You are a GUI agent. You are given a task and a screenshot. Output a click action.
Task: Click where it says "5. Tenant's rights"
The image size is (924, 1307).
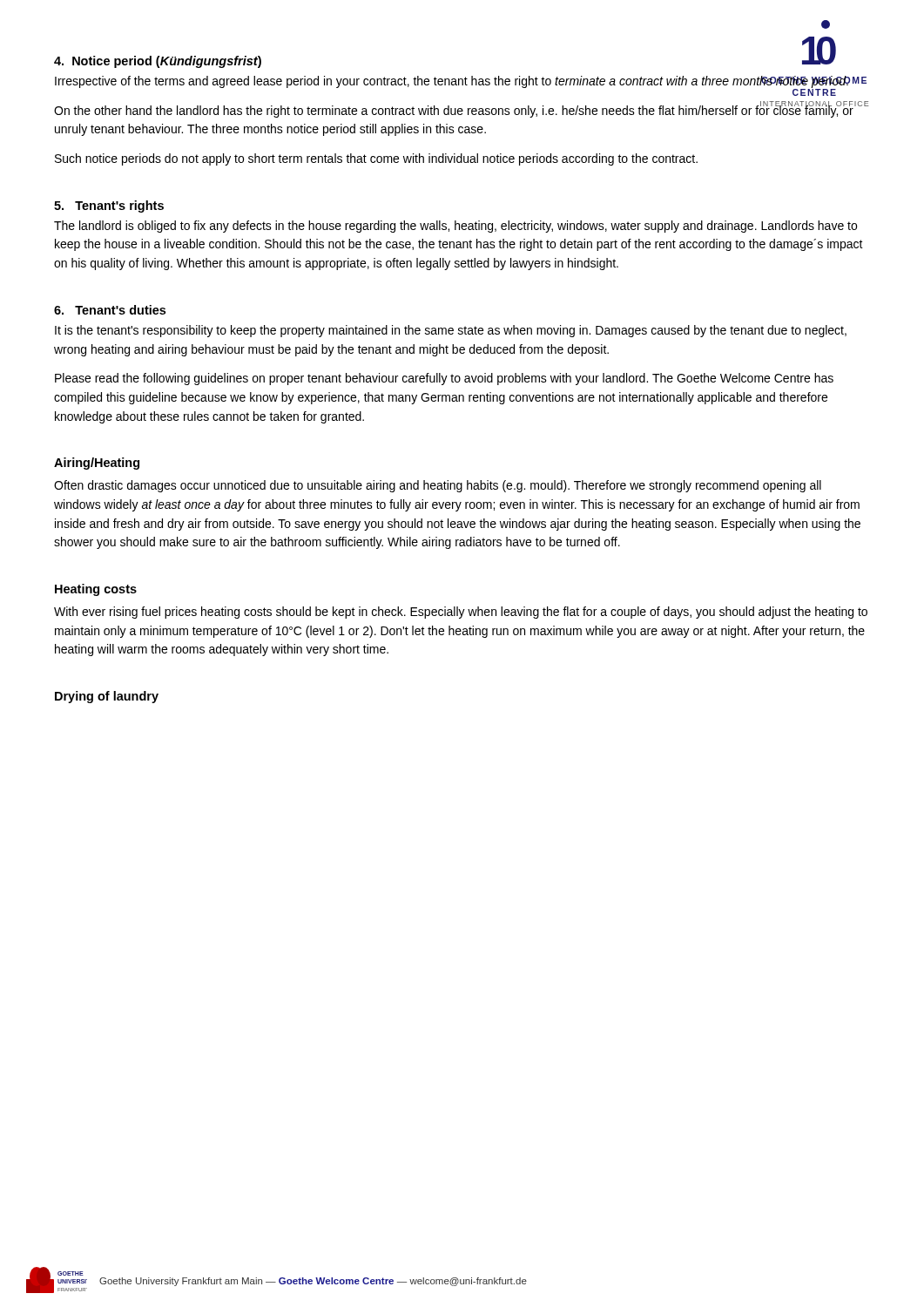(109, 205)
